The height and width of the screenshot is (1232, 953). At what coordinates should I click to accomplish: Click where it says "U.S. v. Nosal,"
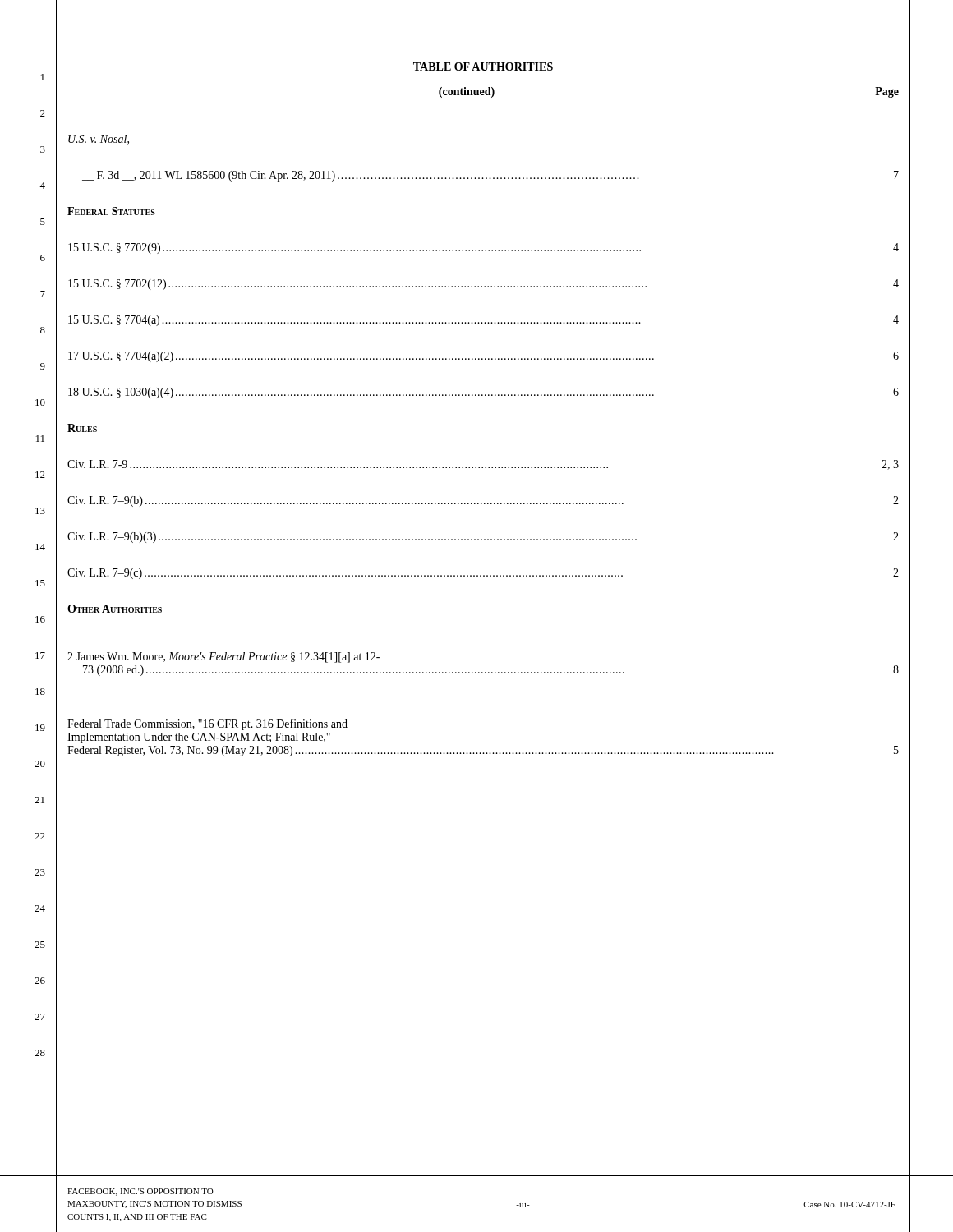coord(99,140)
